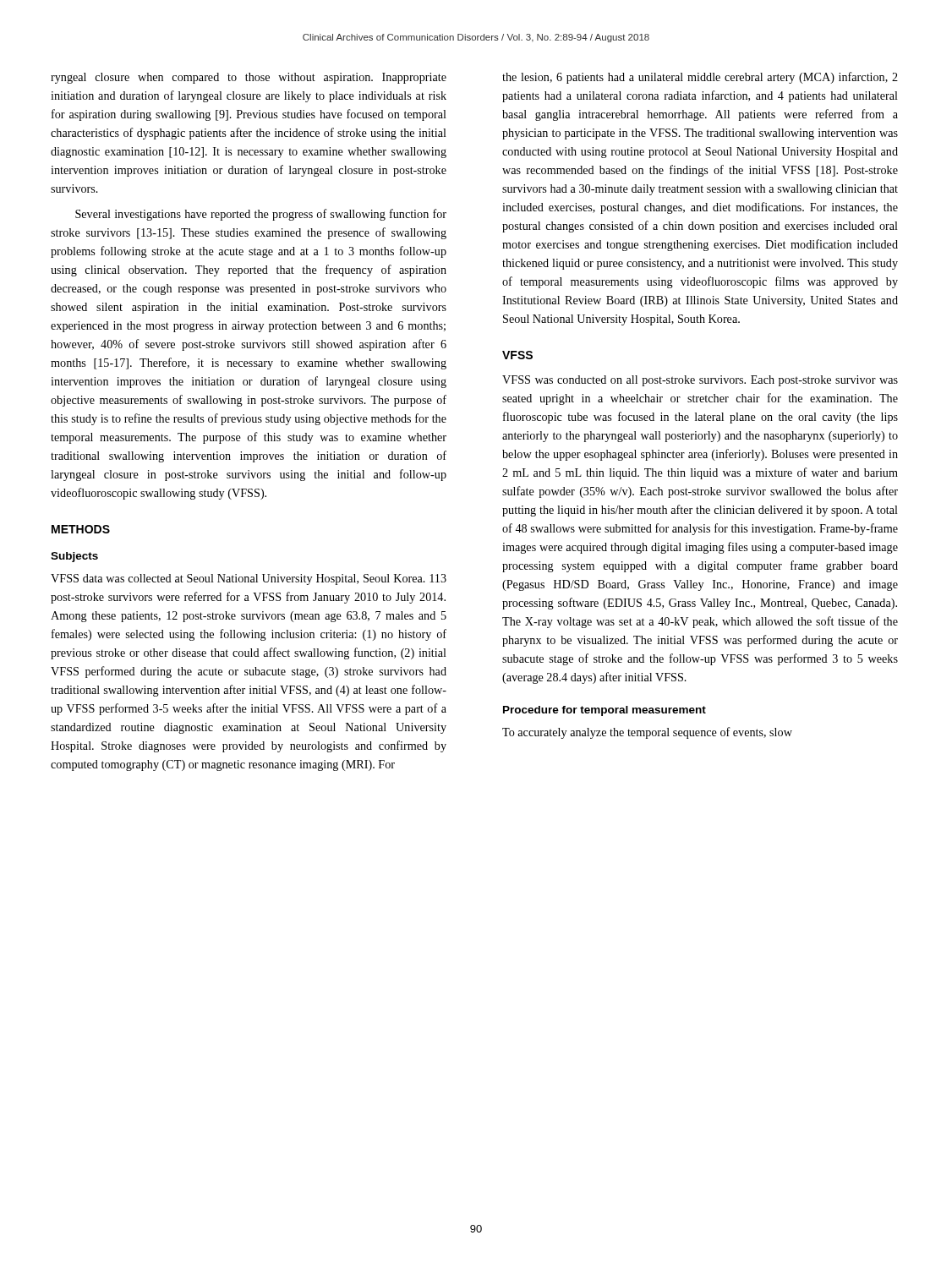
Task: Navigate to the passage starting "the lesion, 6 patients"
Action: (700, 198)
